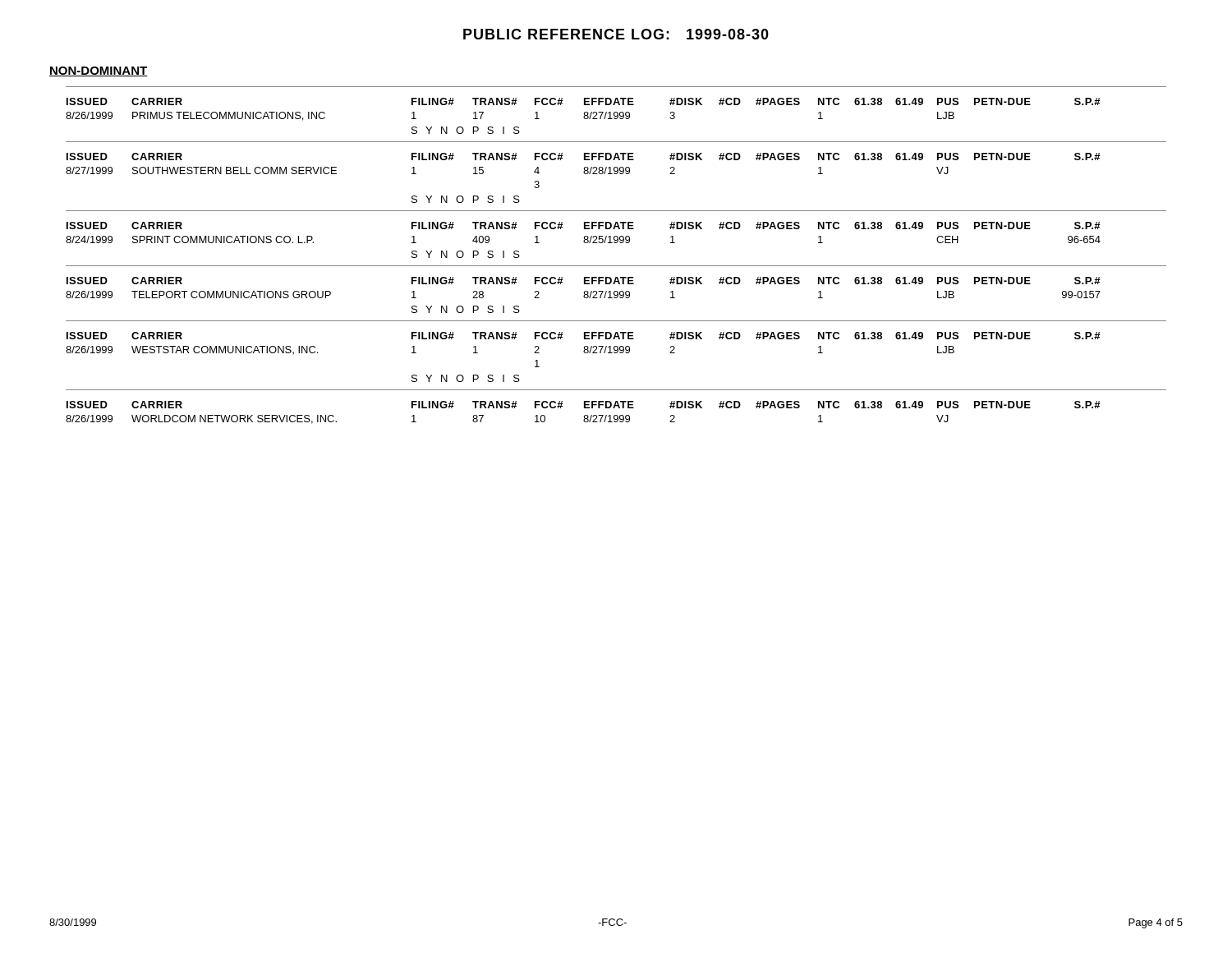Find the table that mentions "ISSUED CARRIER FILING# TRANS#"

pos(616,258)
